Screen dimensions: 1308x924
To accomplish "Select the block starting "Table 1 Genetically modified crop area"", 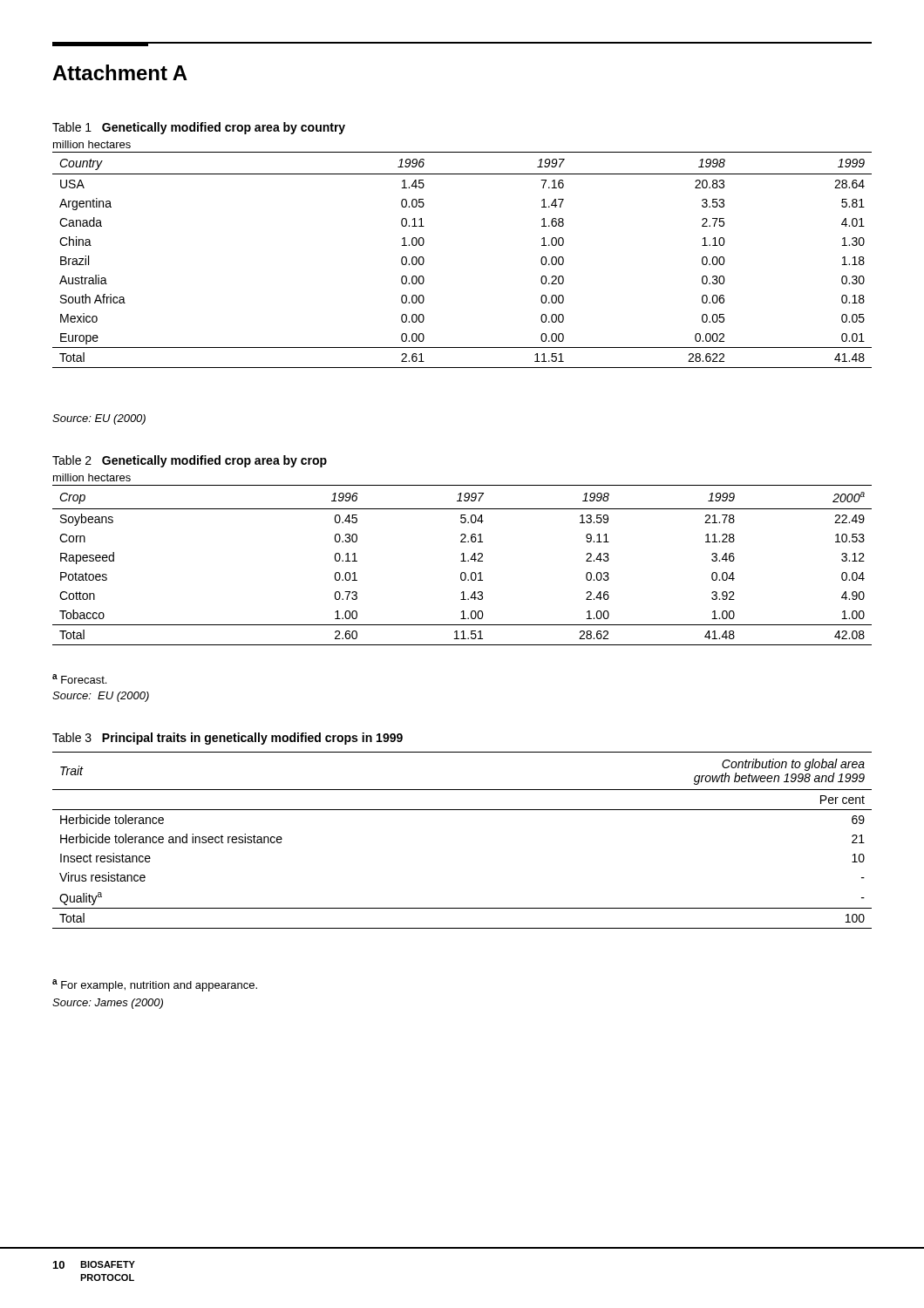I will (x=199, y=127).
